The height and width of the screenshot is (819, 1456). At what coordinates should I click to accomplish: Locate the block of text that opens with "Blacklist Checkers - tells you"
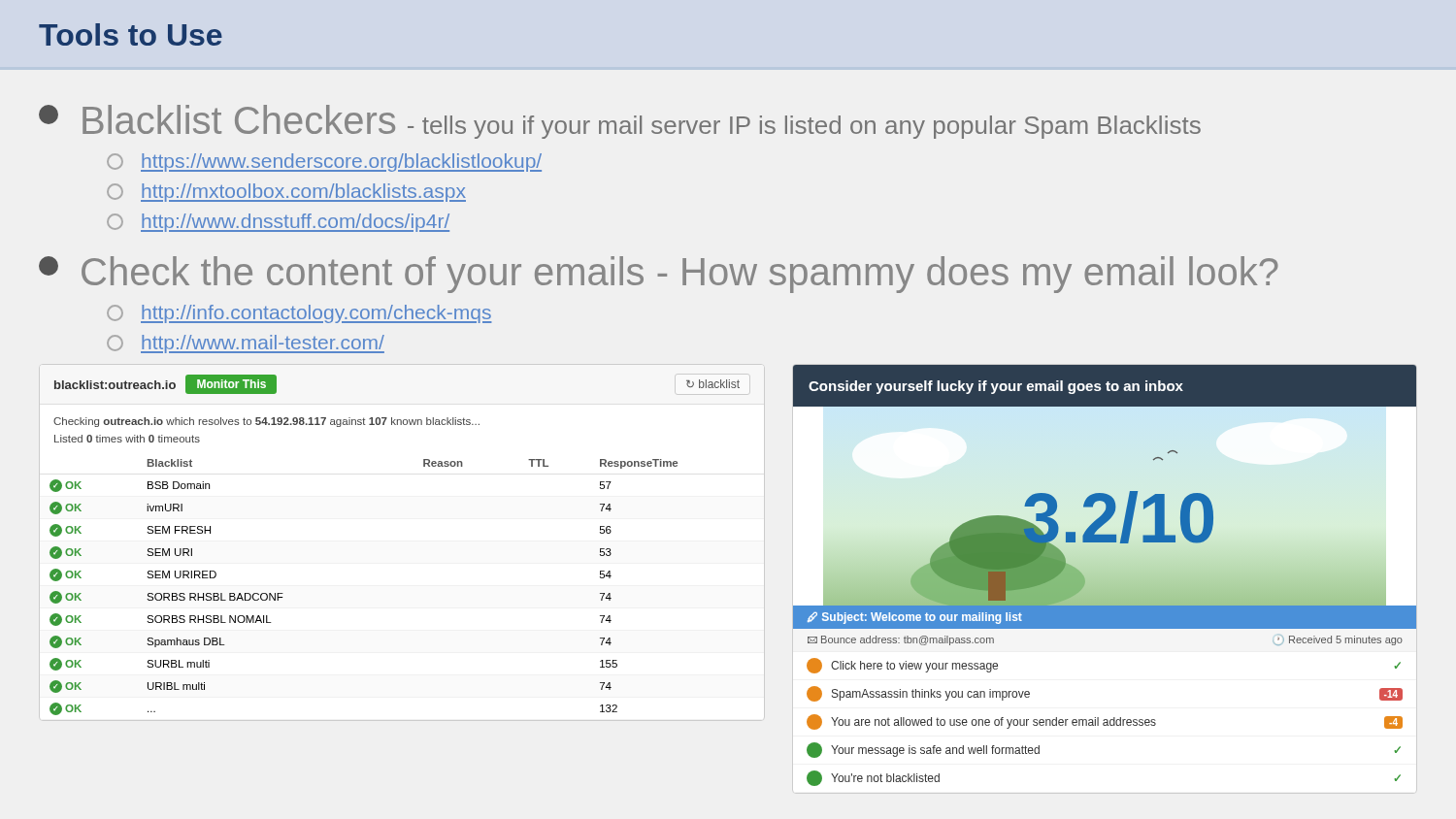tap(620, 120)
